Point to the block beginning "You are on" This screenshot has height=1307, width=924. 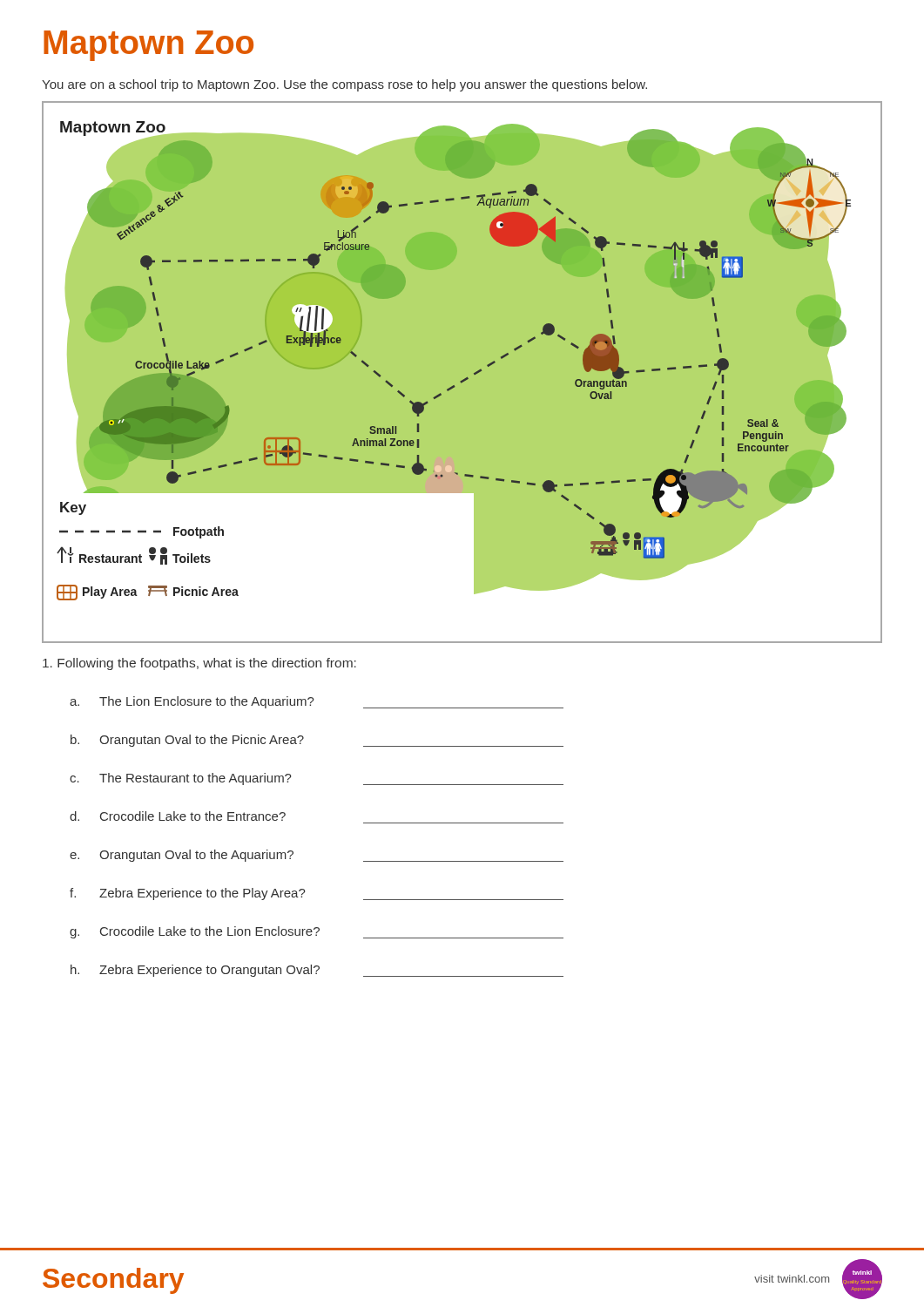(345, 84)
